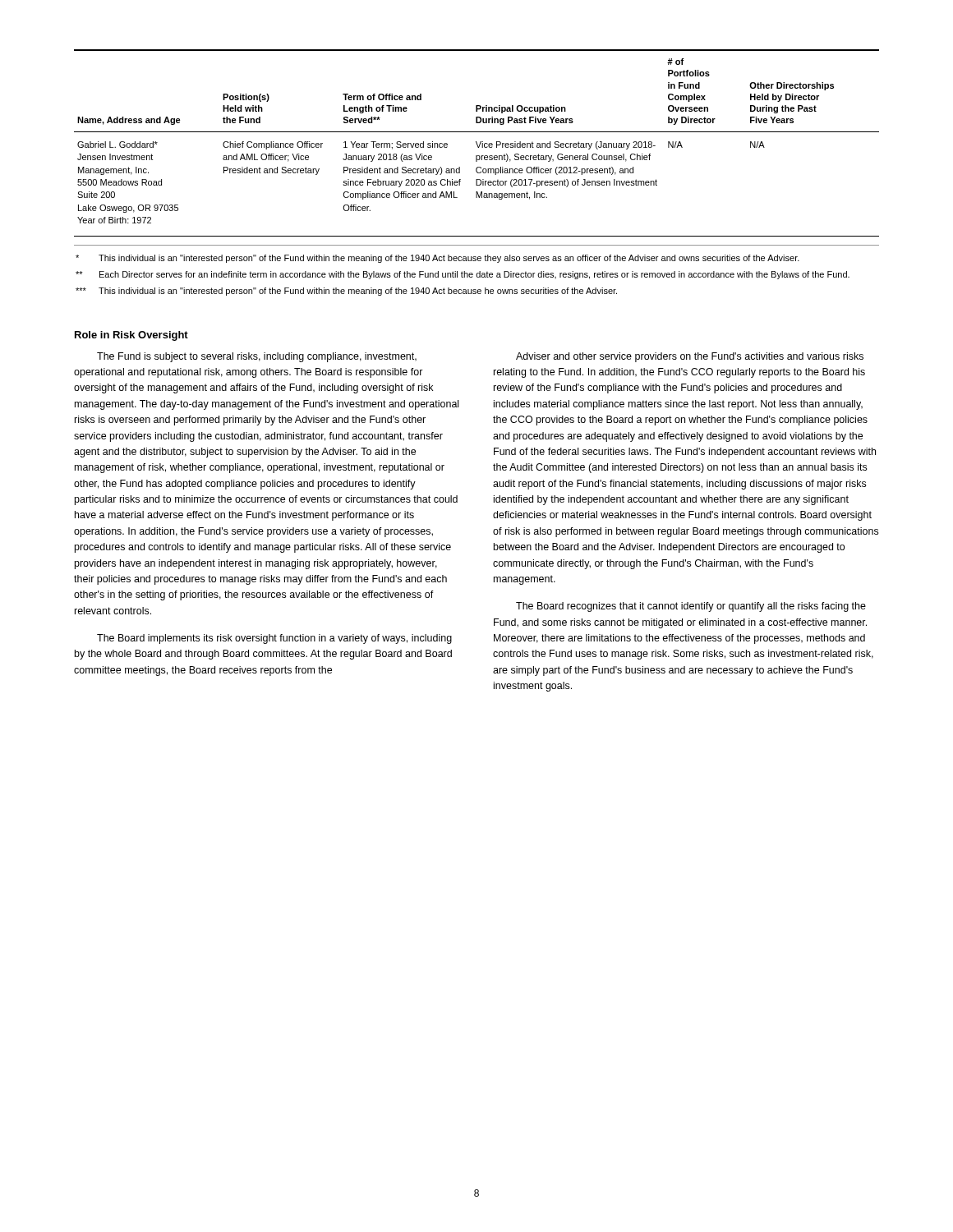Click on the region starting "Adviser and other service providers on the"
This screenshot has width=953, height=1232.
pyautogui.click(x=686, y=522)
